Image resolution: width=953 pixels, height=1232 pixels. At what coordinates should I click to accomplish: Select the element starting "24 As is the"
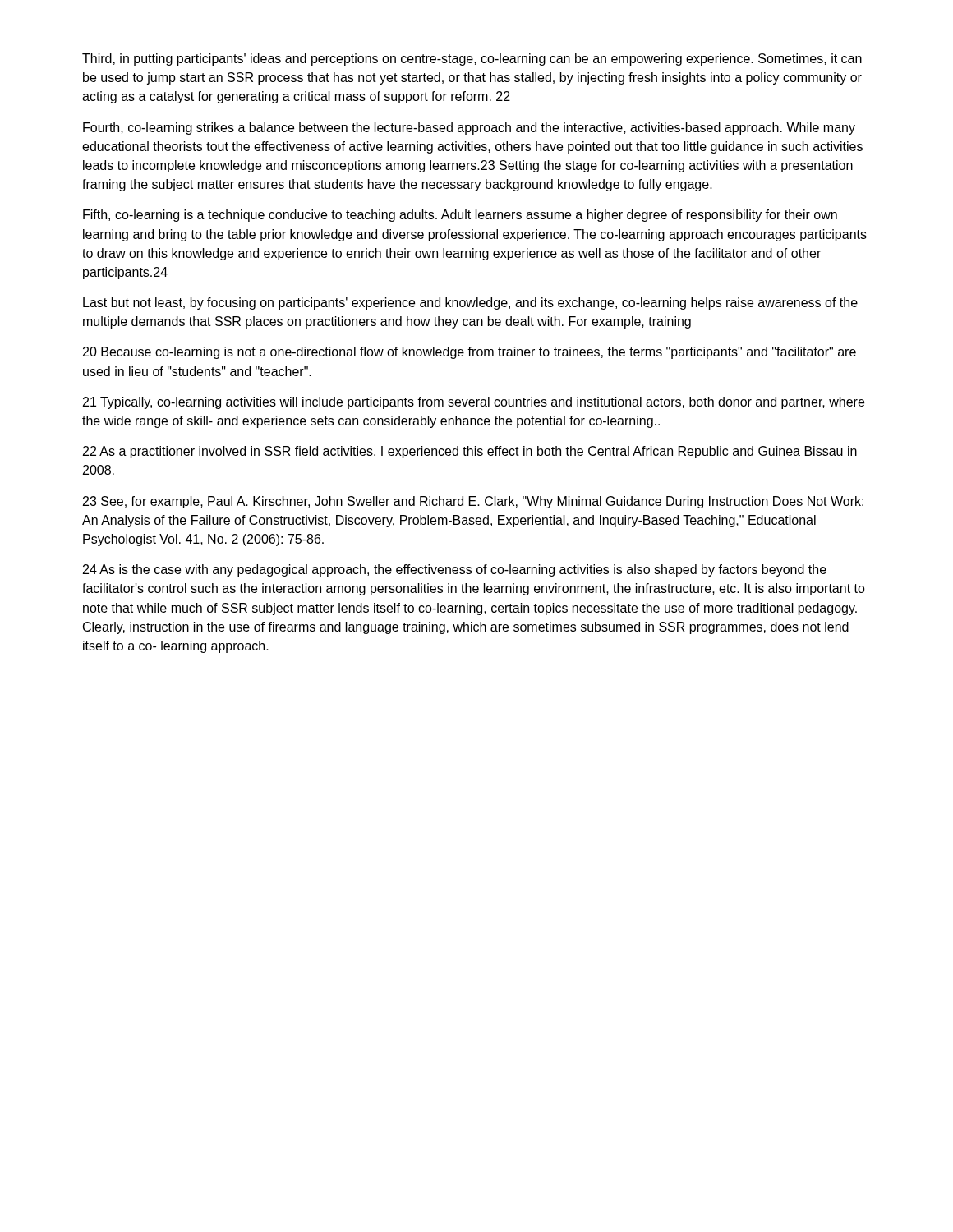click(x=474, y=608)
